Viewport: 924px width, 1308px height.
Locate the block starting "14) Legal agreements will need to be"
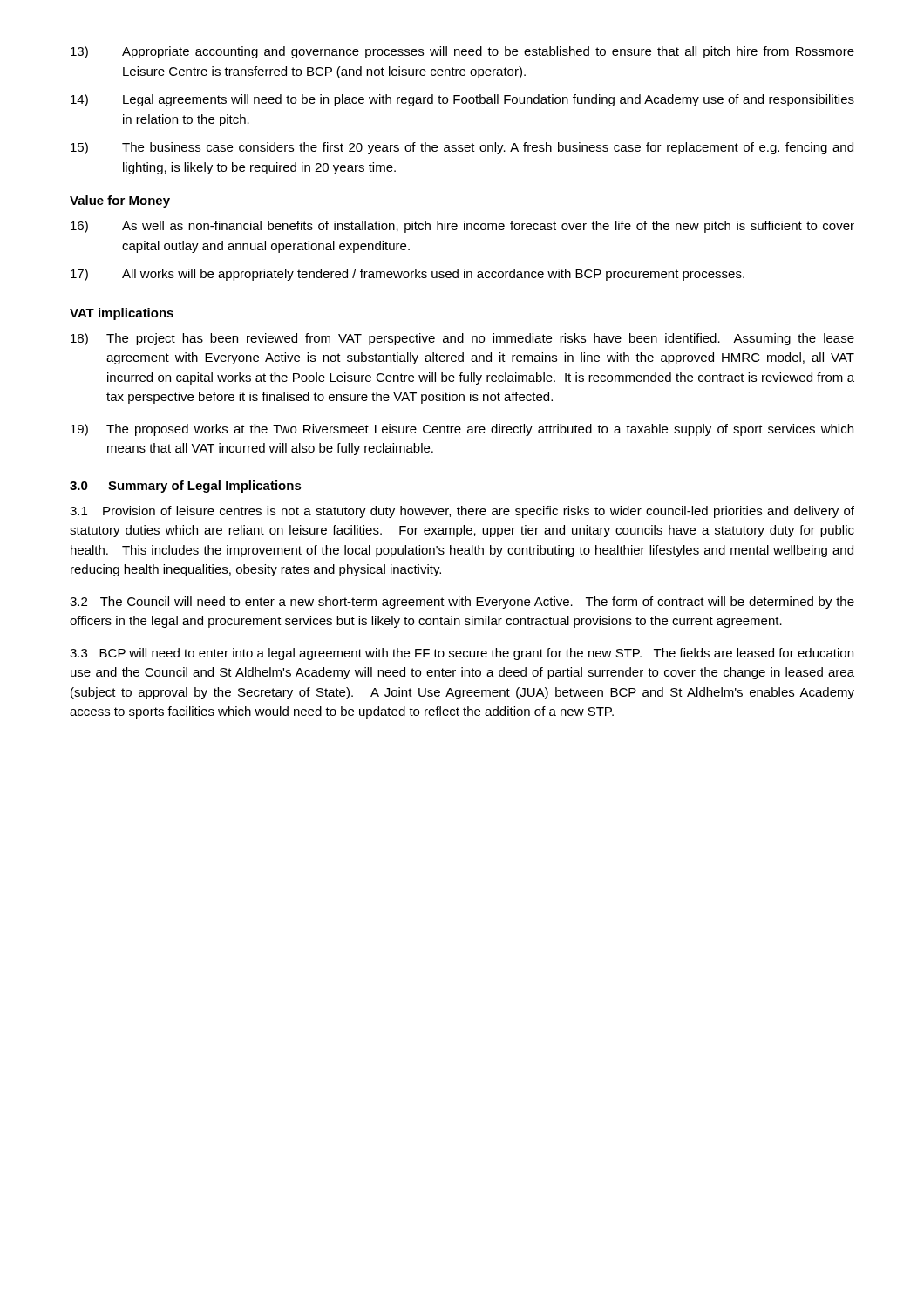click(x=462, y=109)
